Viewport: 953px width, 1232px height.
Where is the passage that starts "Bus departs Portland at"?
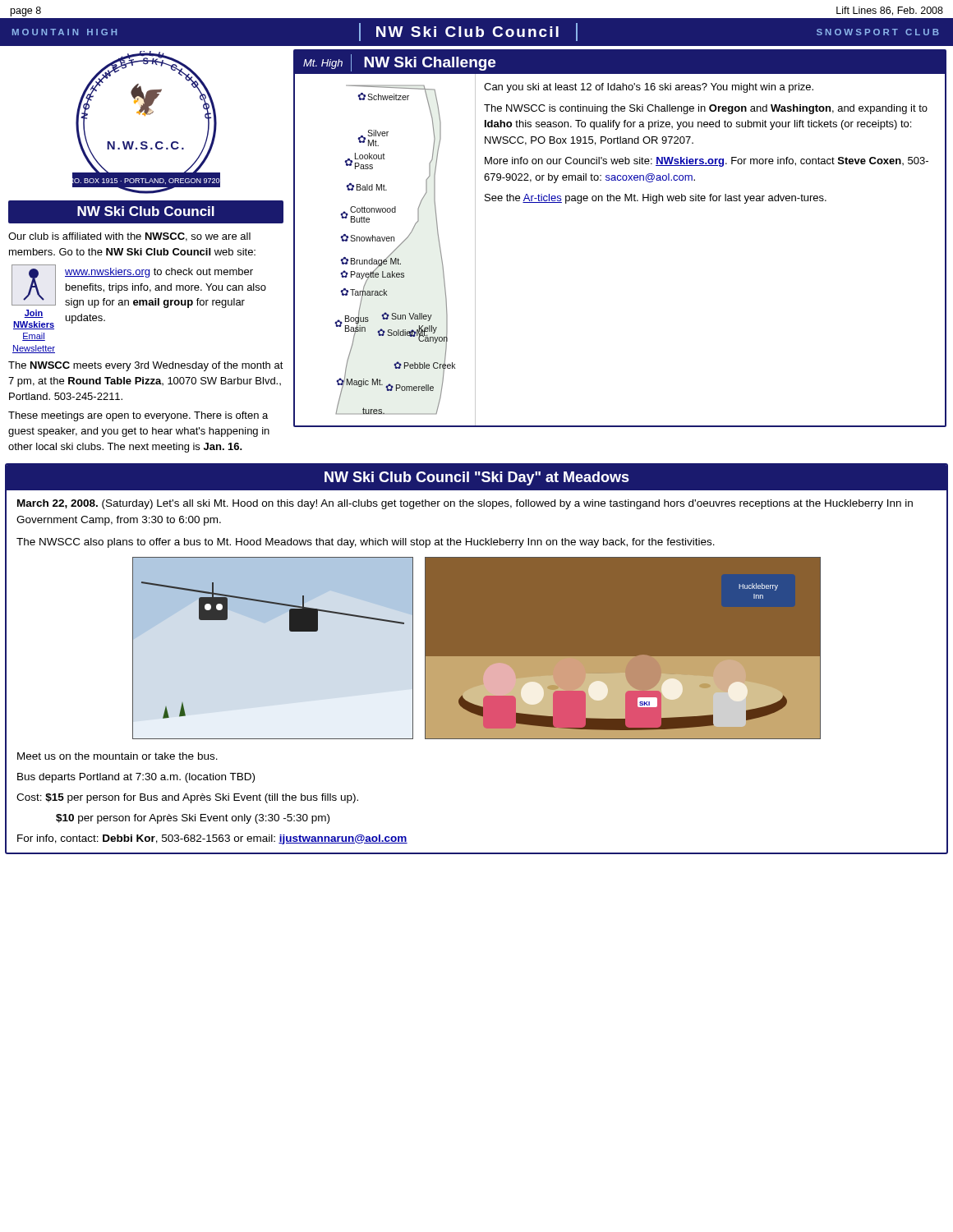coord(136,776)
